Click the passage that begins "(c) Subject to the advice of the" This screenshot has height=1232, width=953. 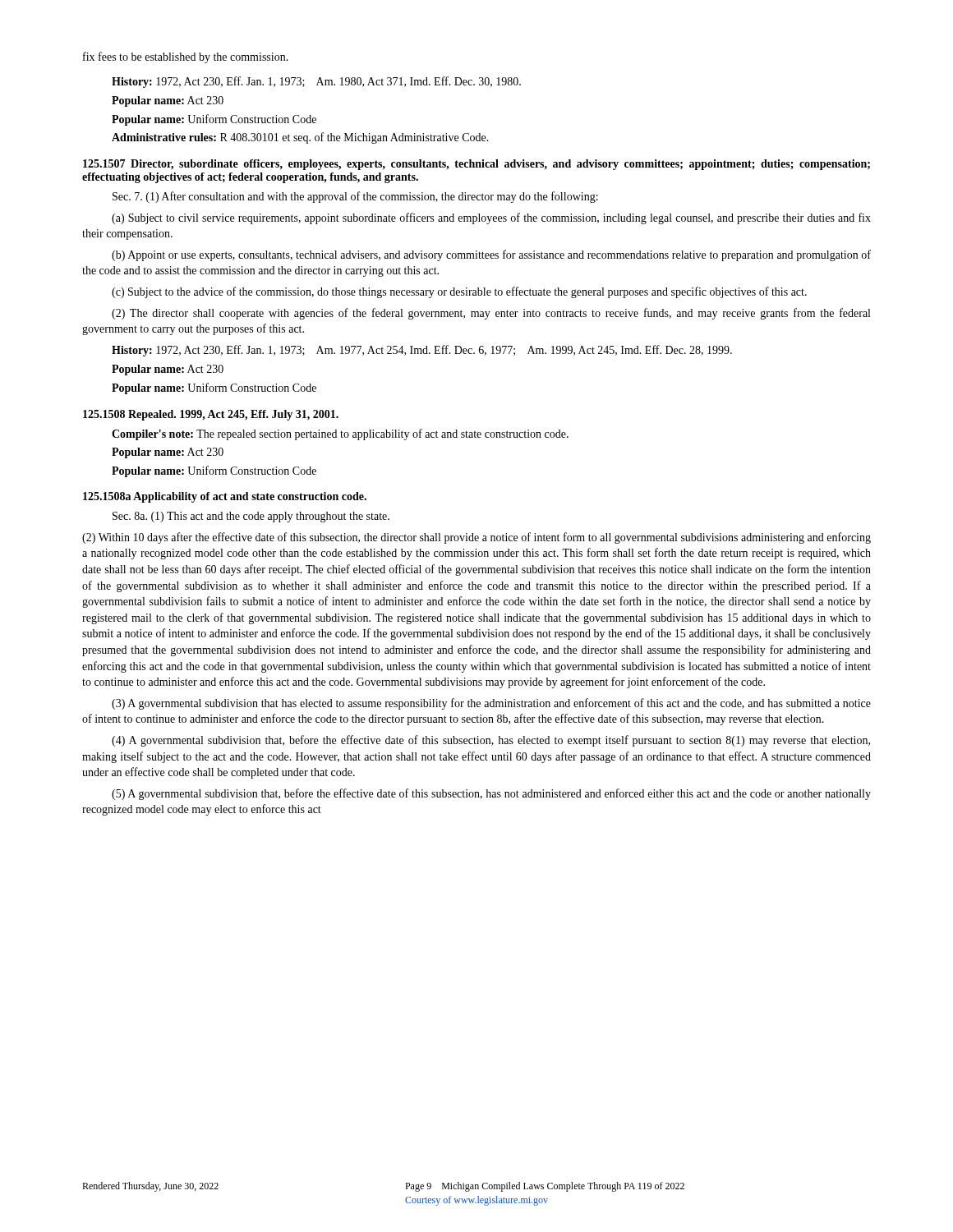(459, 292)
